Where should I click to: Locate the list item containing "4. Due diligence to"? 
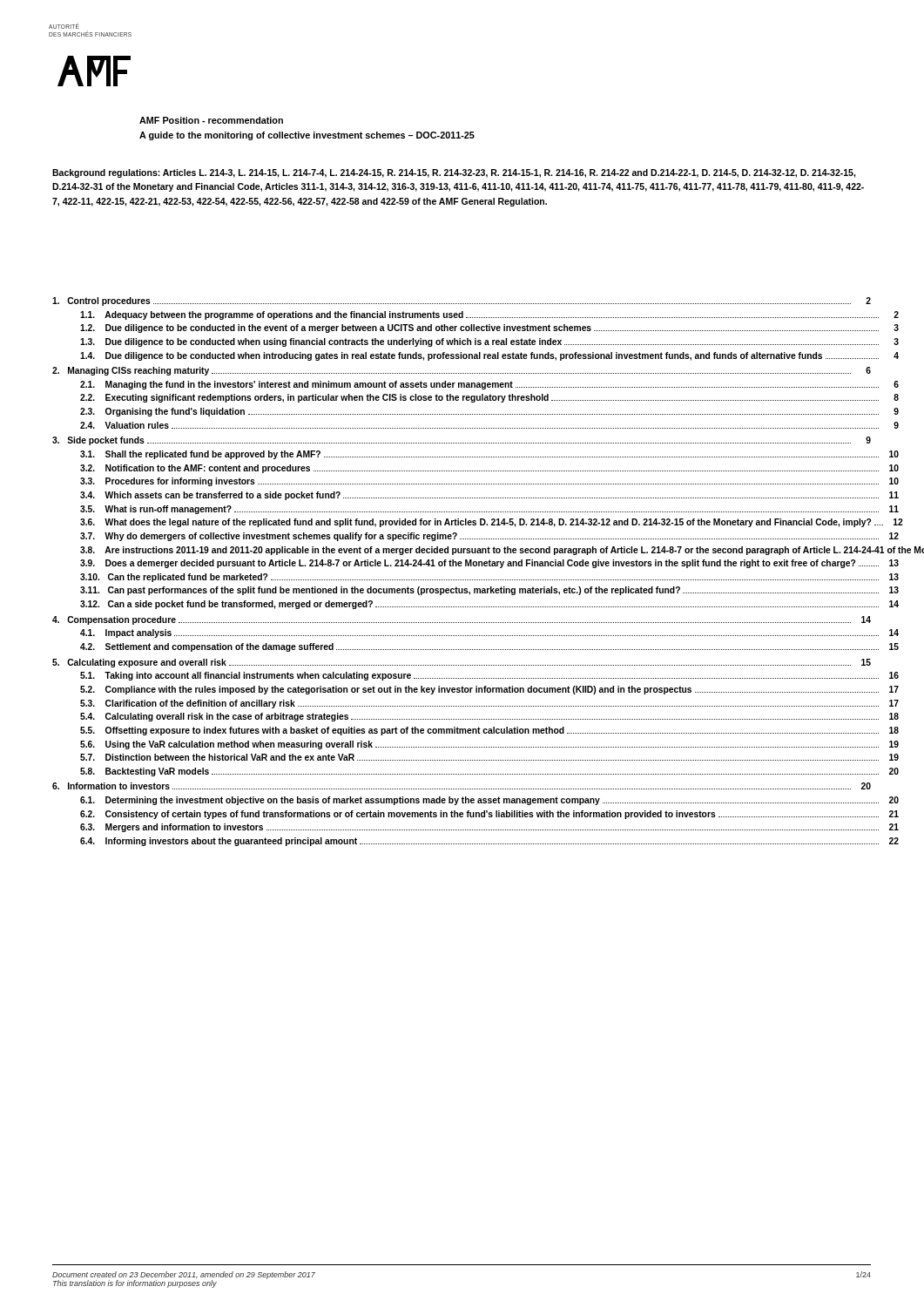(462, 356)
